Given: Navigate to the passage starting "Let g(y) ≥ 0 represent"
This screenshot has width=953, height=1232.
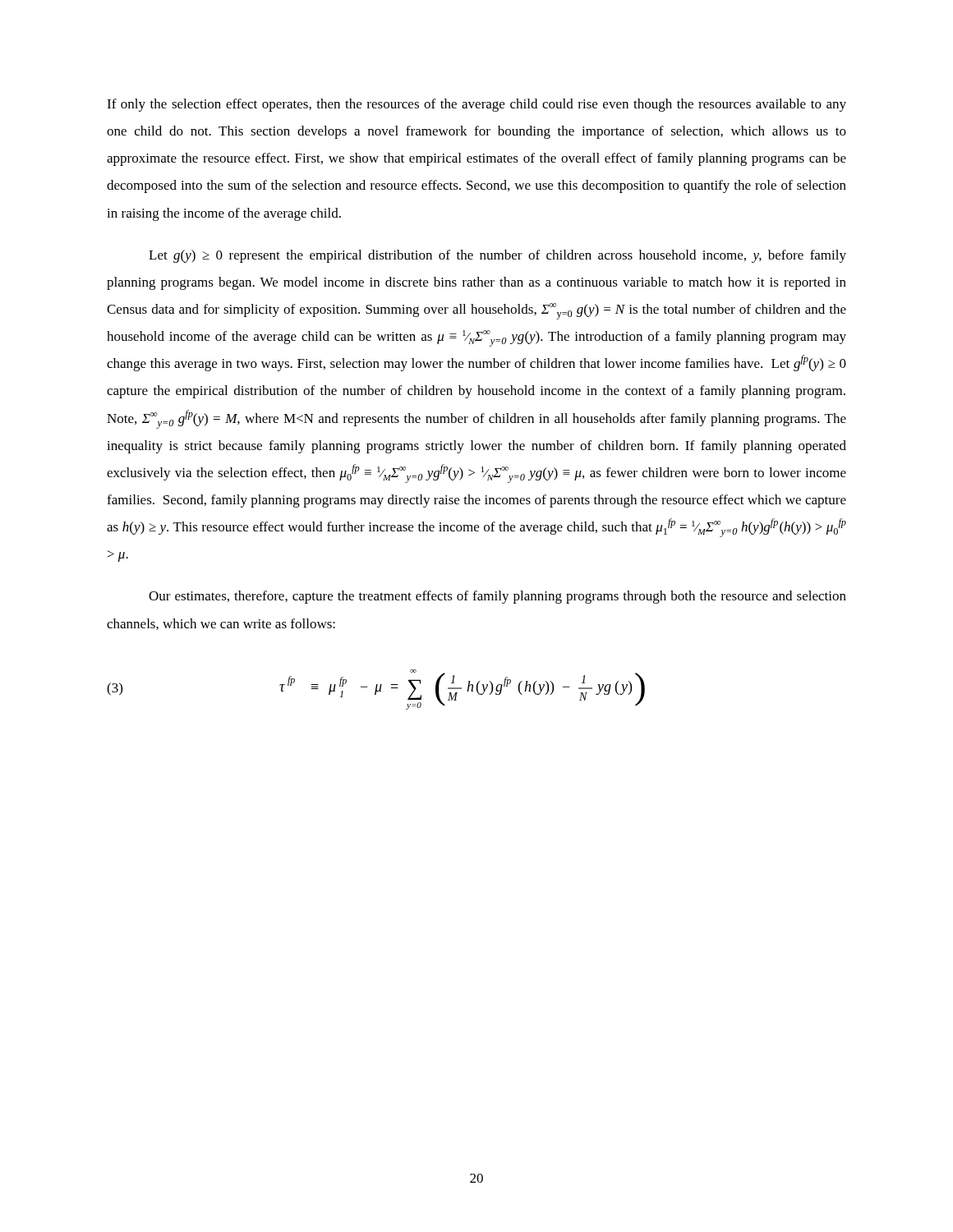Looking at the screenshot, I should tap(476, 405).
